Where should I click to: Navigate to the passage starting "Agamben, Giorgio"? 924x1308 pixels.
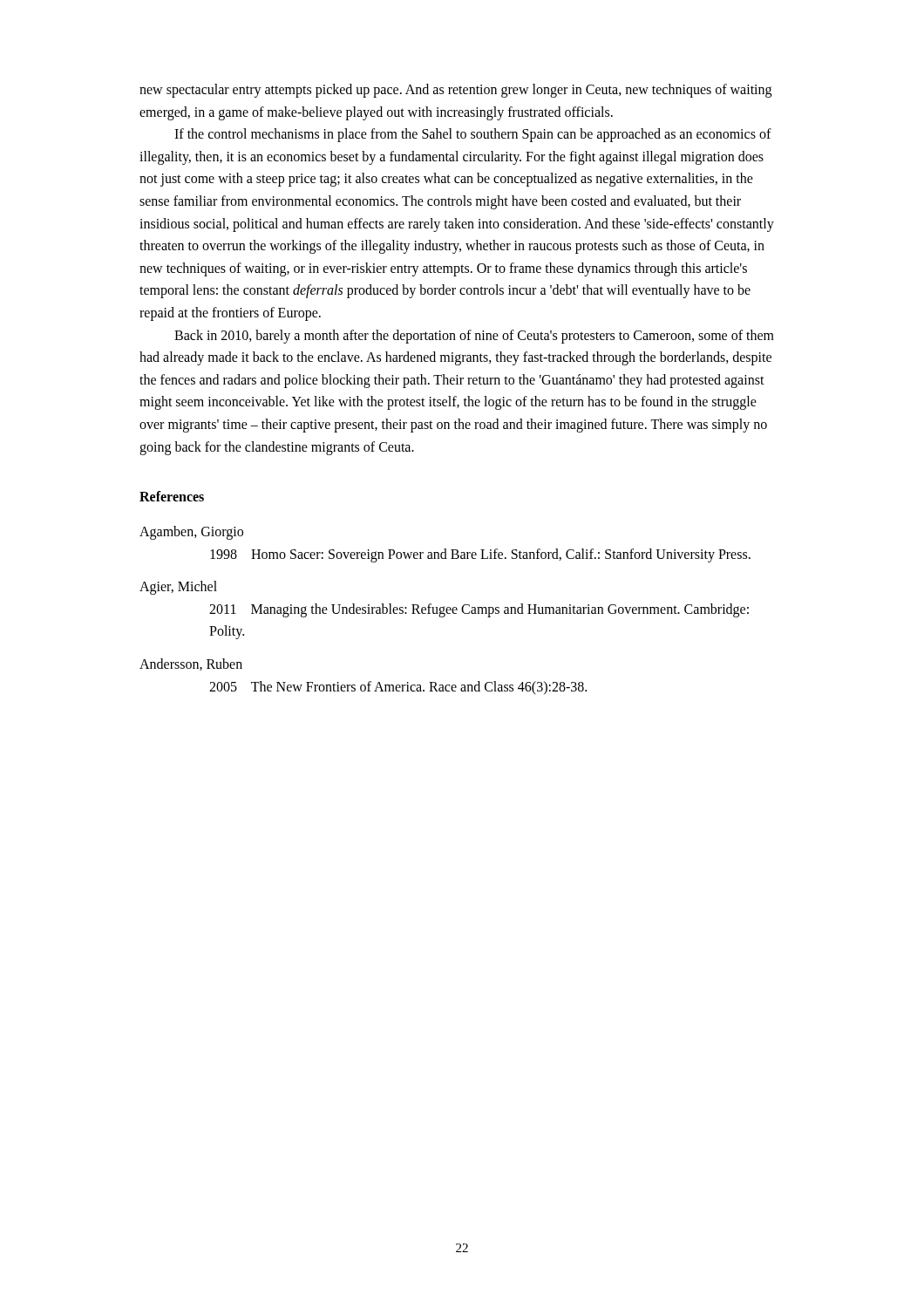coord(192,532)
